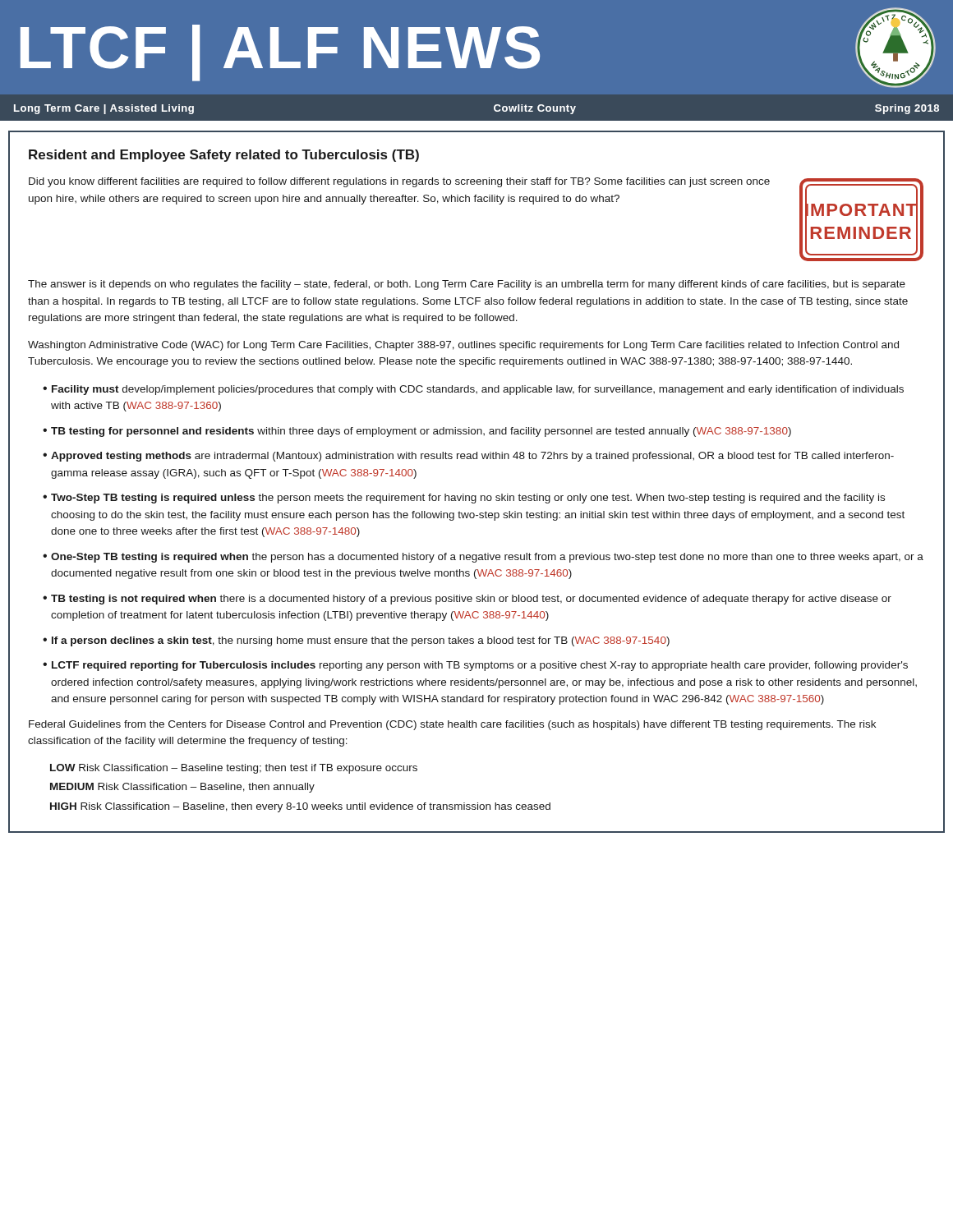Point to the region starting "The answer is it"
Image resolution: width=953 pixels, height=1232 pixels.
468,301
